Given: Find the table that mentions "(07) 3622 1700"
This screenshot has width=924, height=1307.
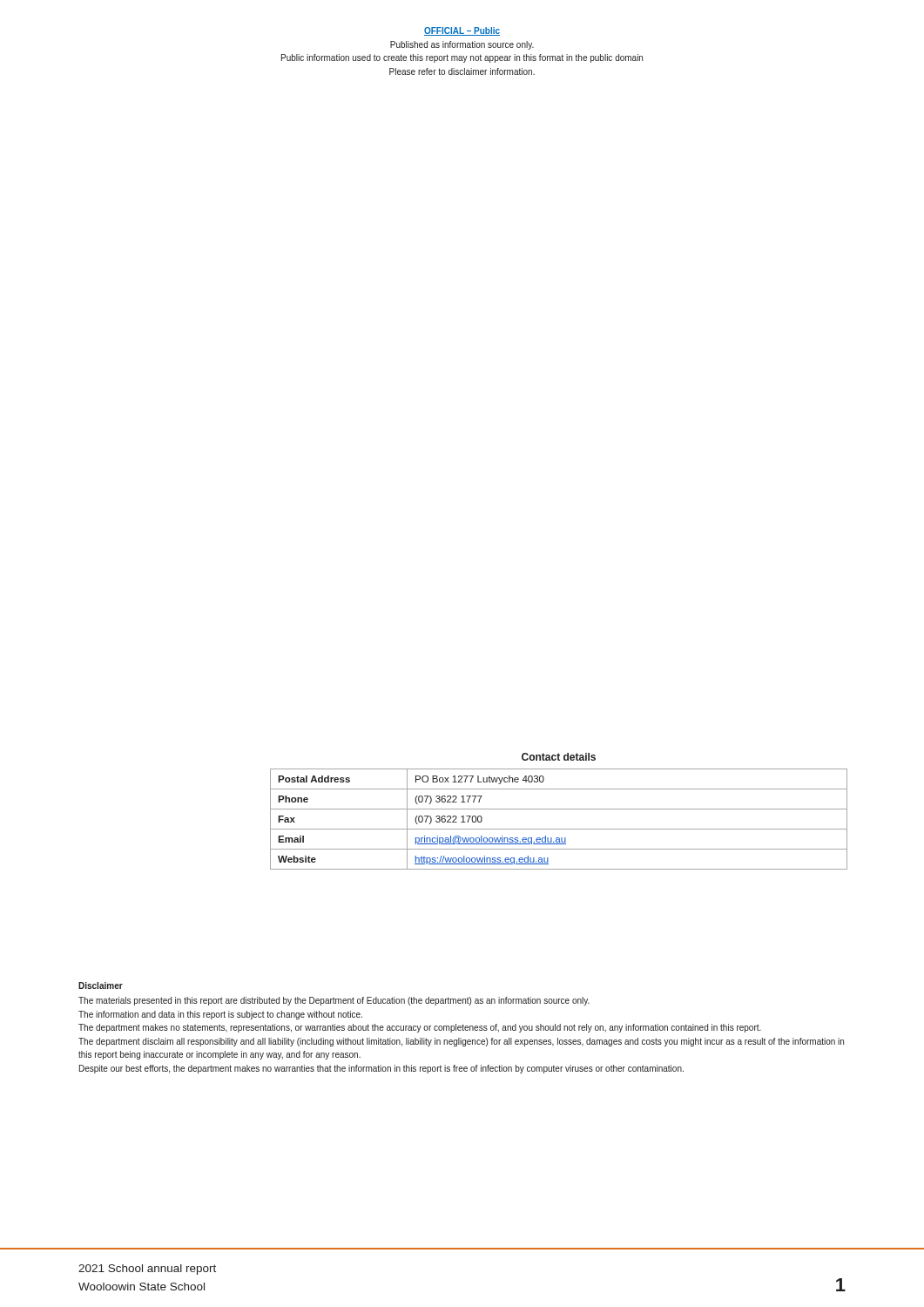Looking at the screenshot, I should click(x=559, y=810).
